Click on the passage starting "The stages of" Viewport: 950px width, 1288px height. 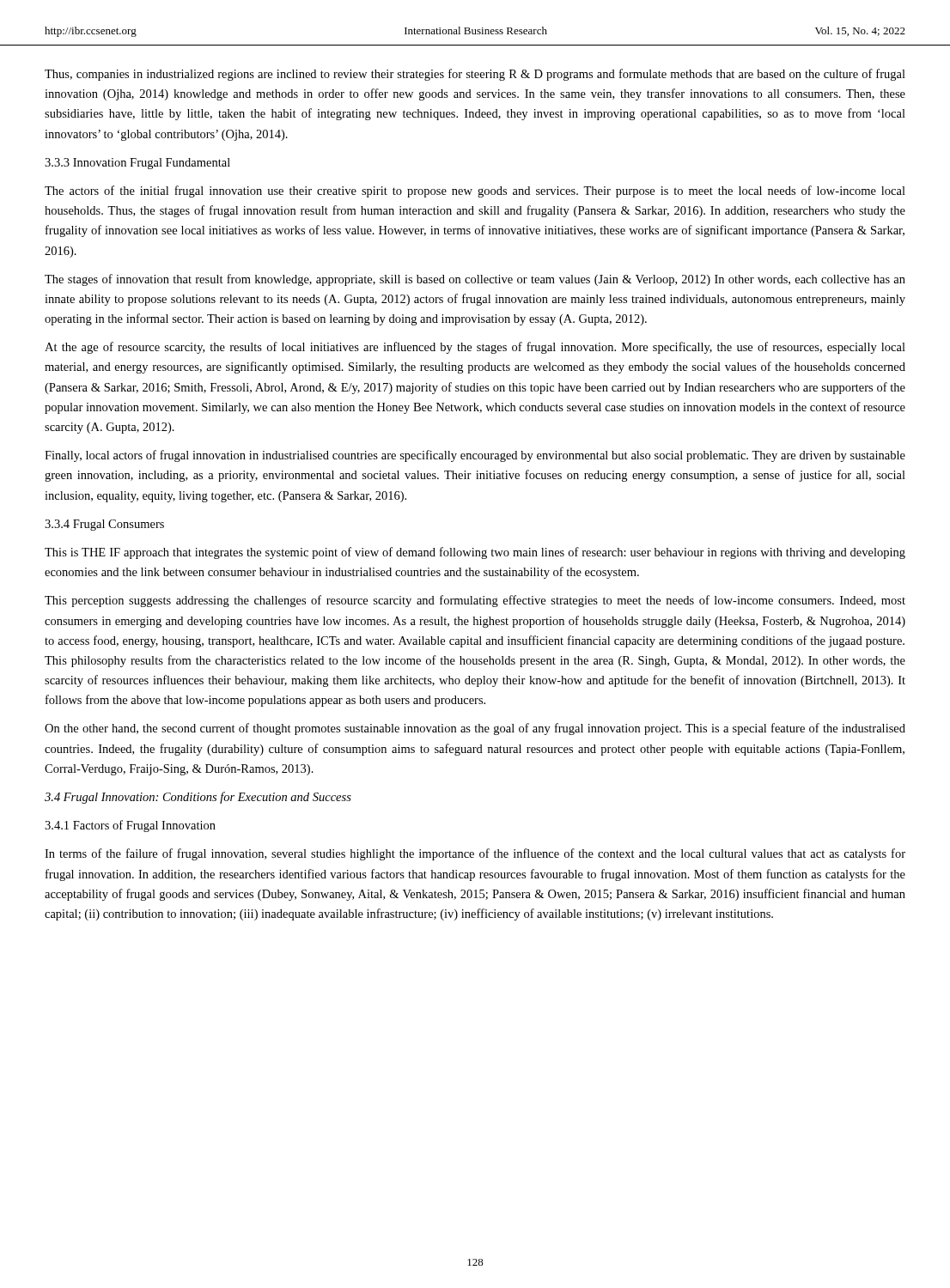click(475, 299)
